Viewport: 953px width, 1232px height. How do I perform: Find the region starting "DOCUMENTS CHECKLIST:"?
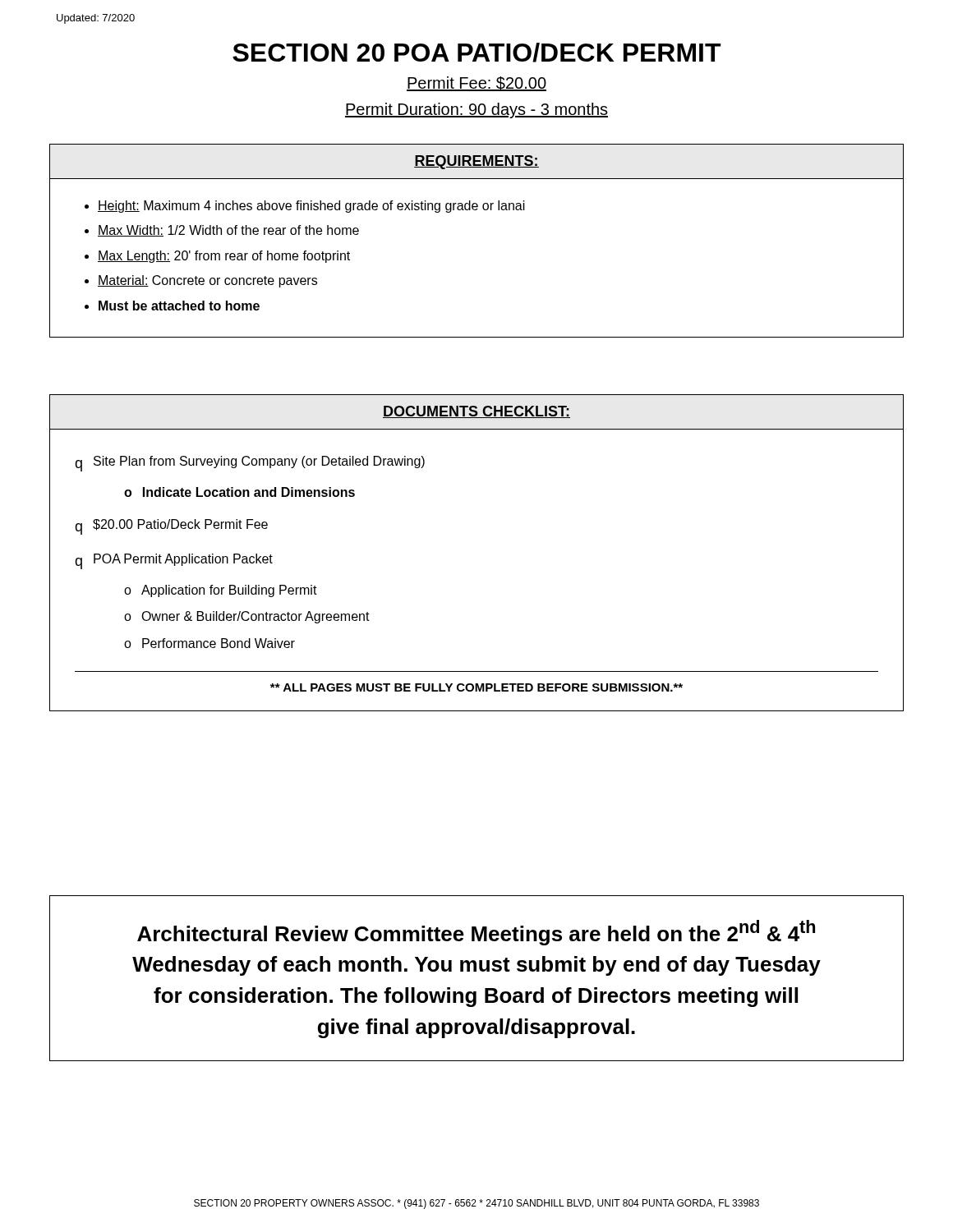[x=476, y=411]
